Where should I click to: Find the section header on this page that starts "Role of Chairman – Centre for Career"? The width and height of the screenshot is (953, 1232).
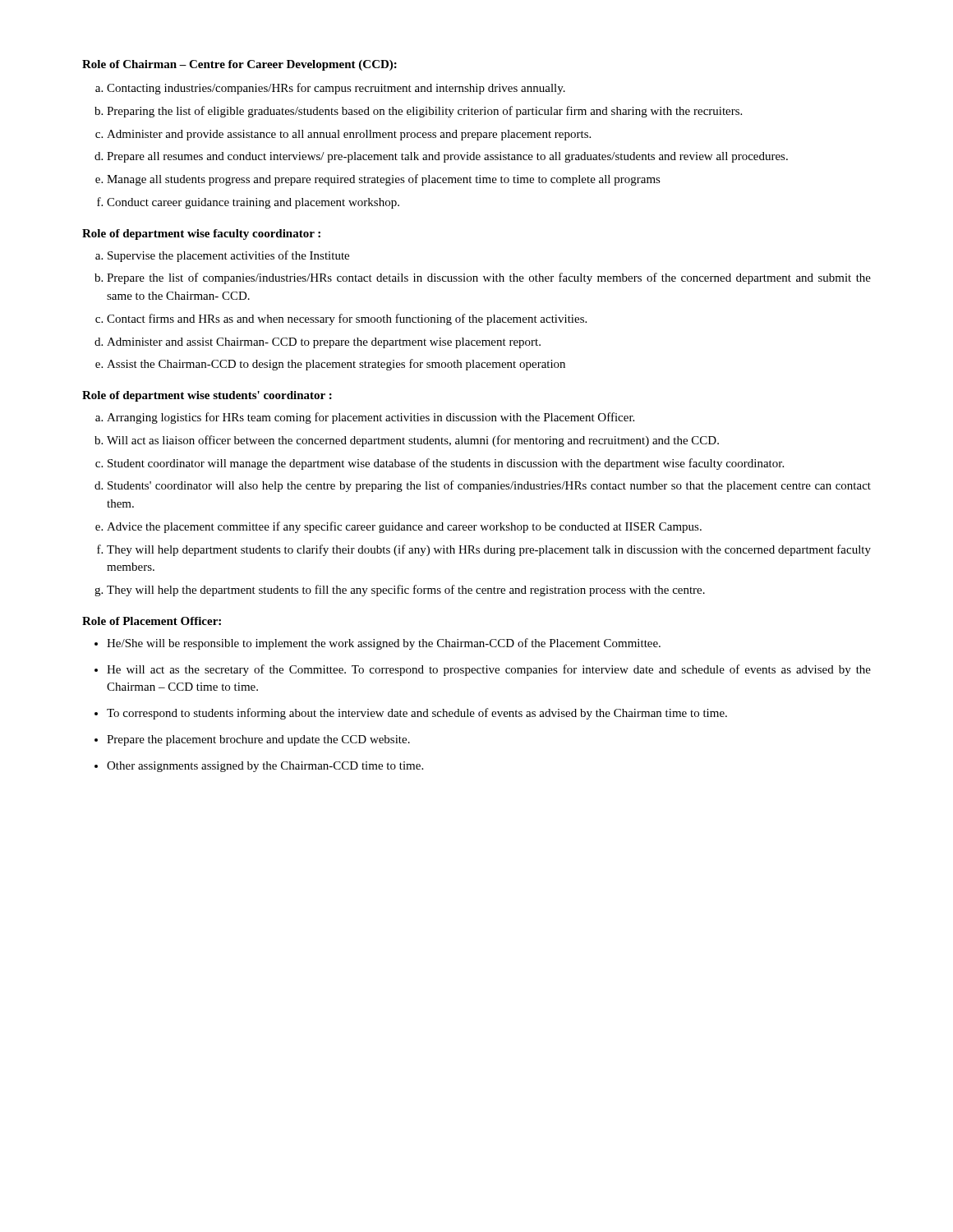click(x=239, y=65)
